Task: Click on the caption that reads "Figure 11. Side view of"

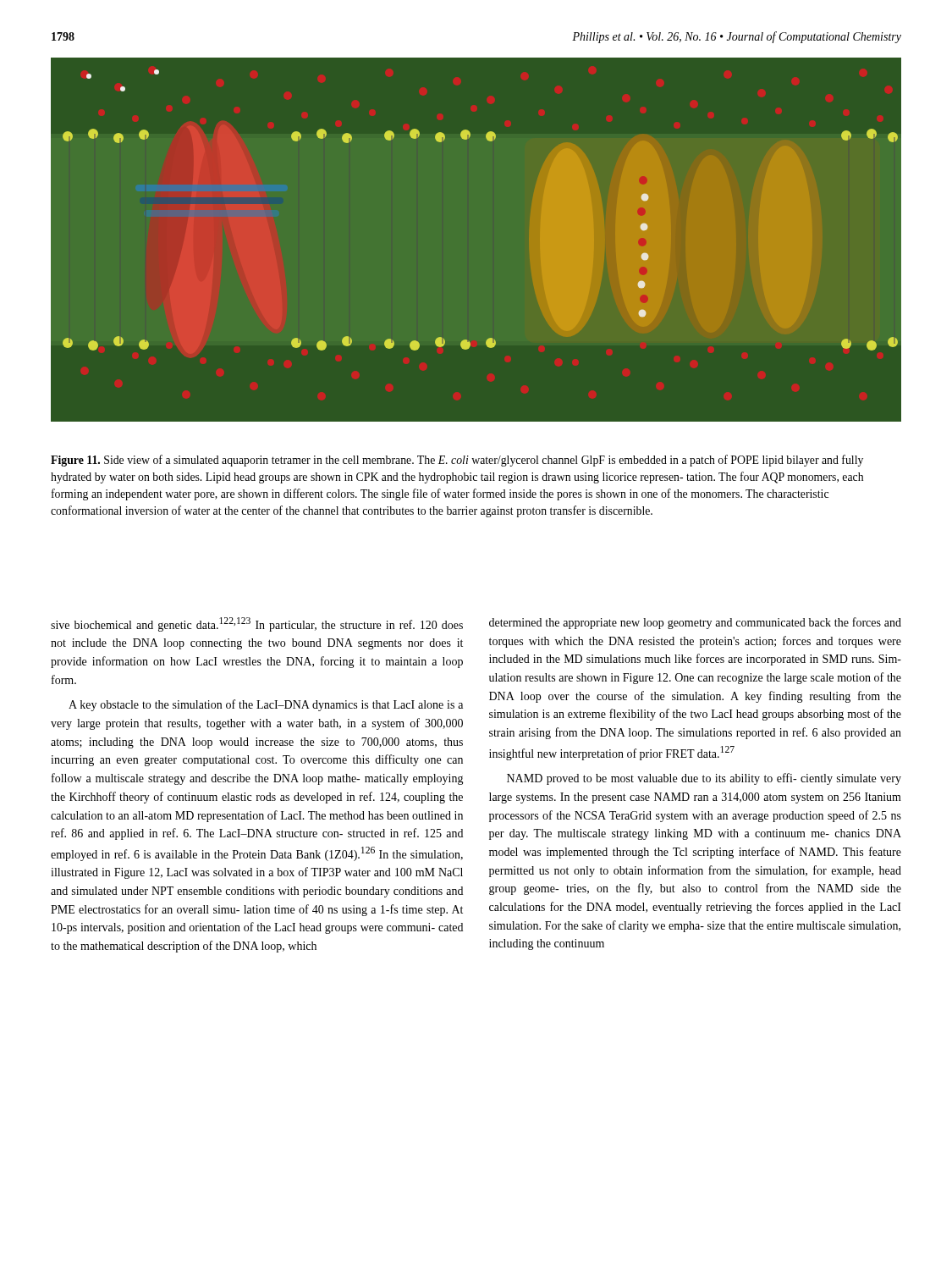Action: click(x=476, y=486)
